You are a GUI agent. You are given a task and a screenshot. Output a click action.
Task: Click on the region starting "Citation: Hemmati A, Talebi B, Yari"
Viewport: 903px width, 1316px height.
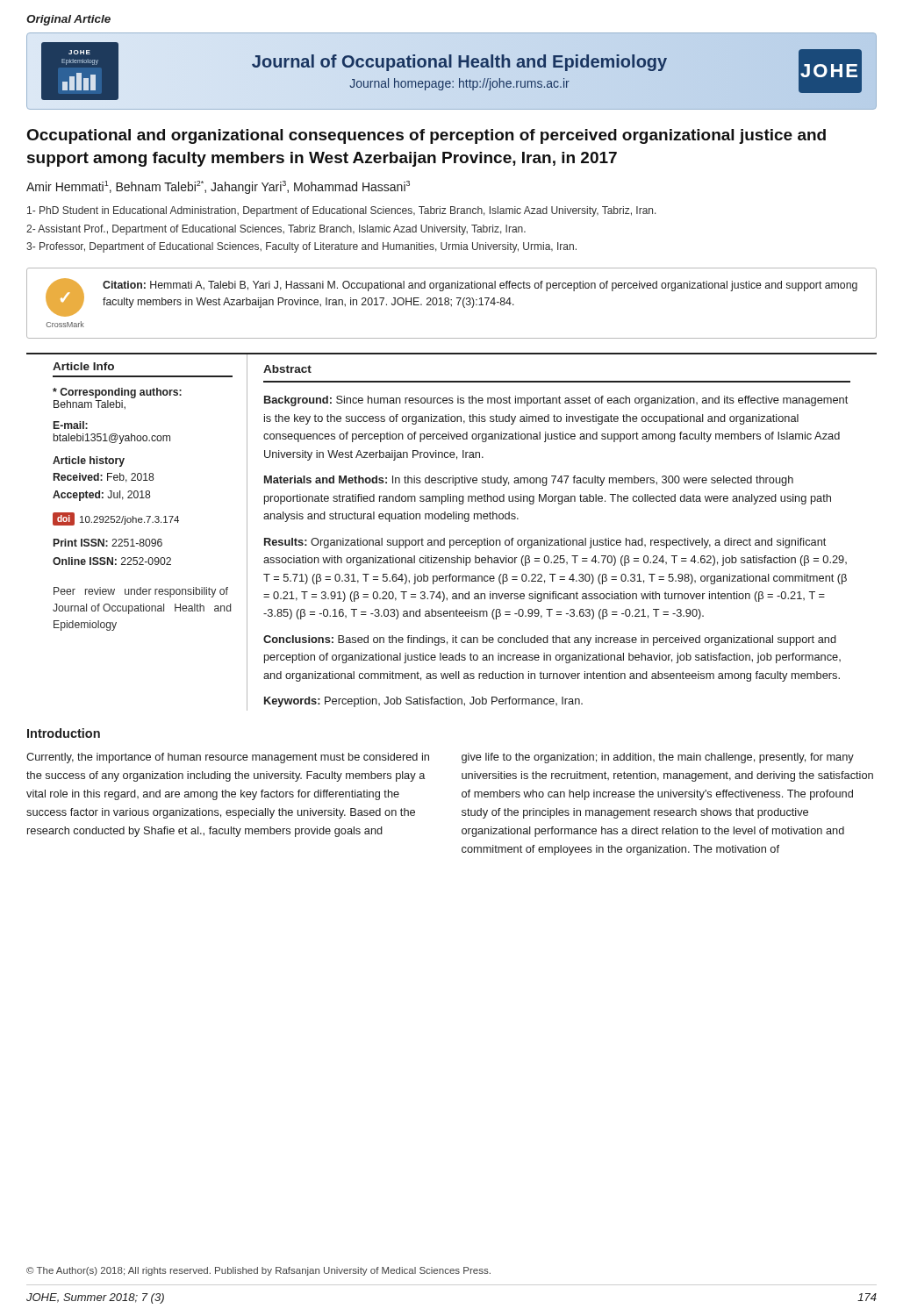[480, 294]
